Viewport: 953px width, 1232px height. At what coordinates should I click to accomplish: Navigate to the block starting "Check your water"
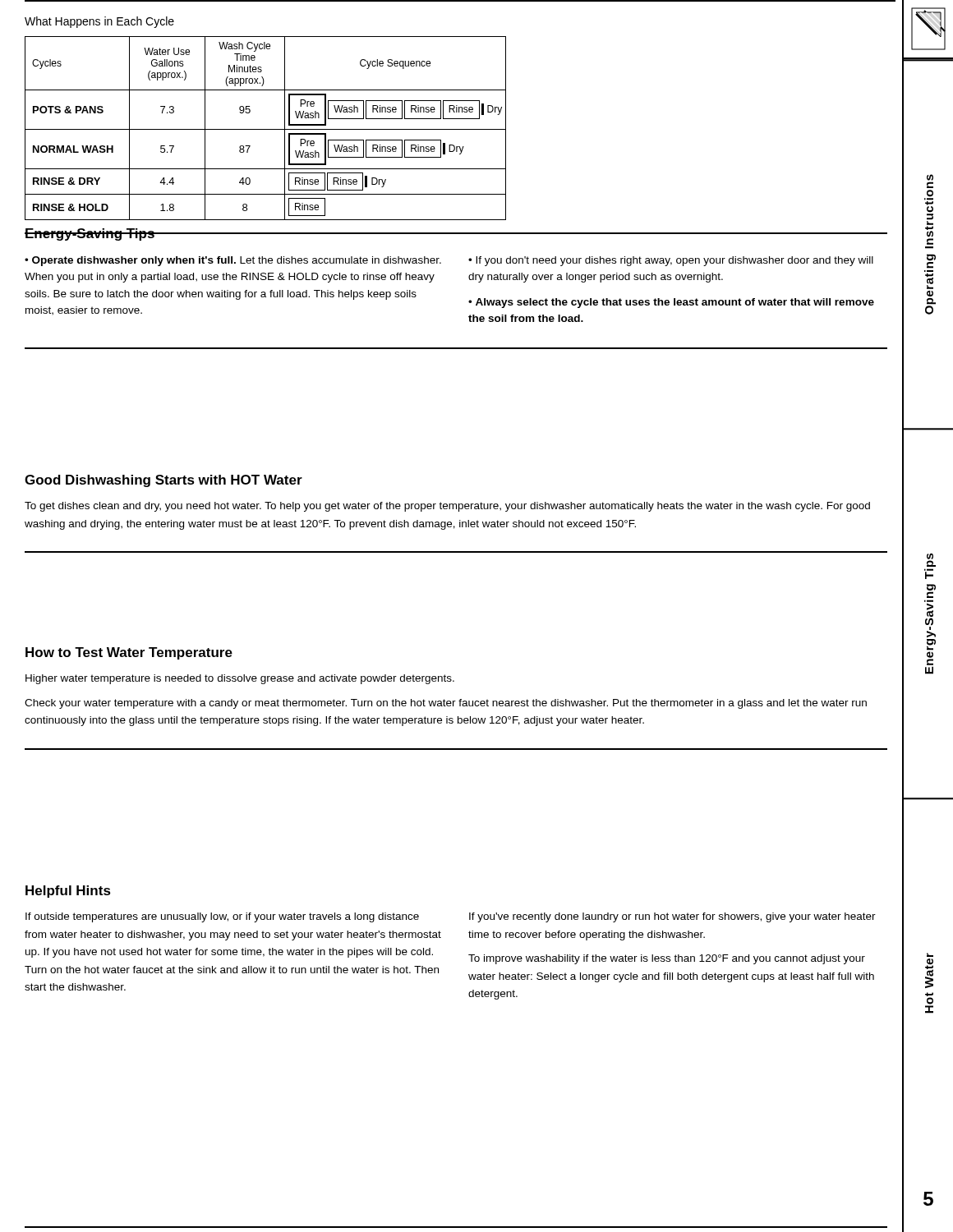446,711
